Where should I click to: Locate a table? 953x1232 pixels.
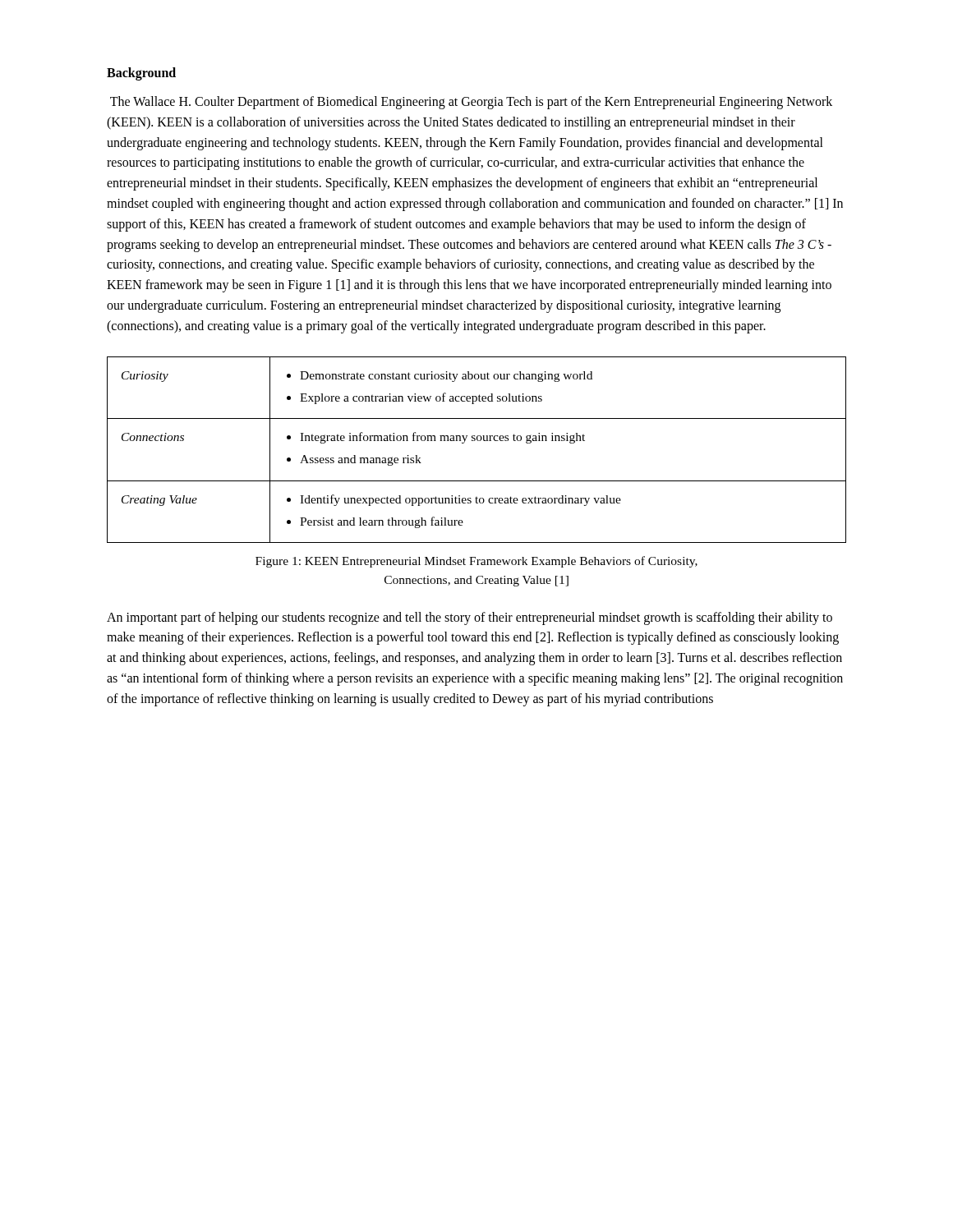pyautogui.click(x=476, y=449)
